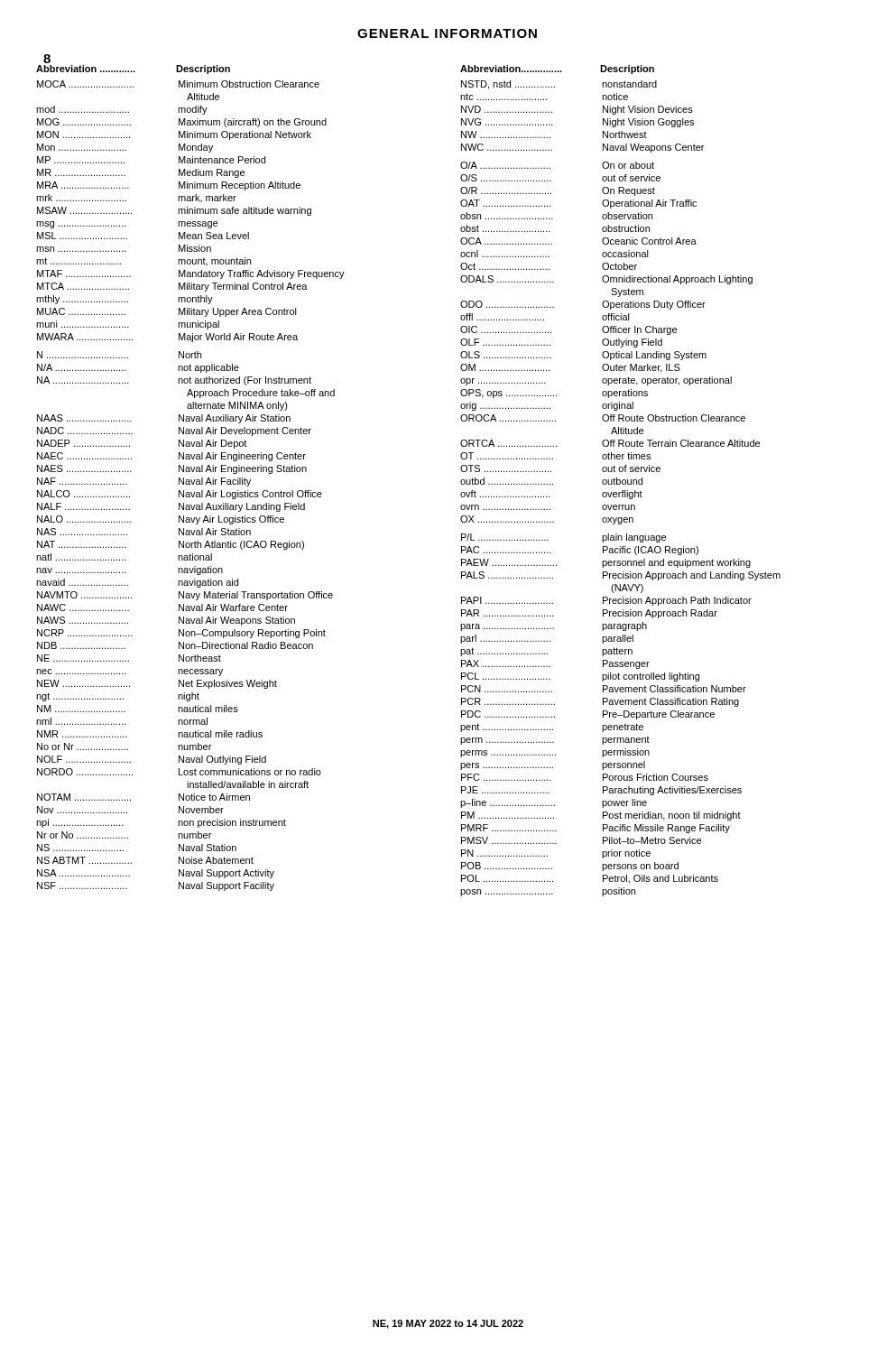Find the table that mentions "Abbreviation............... Description NSTD,"

pyautogui.click(x=659, y=480)
